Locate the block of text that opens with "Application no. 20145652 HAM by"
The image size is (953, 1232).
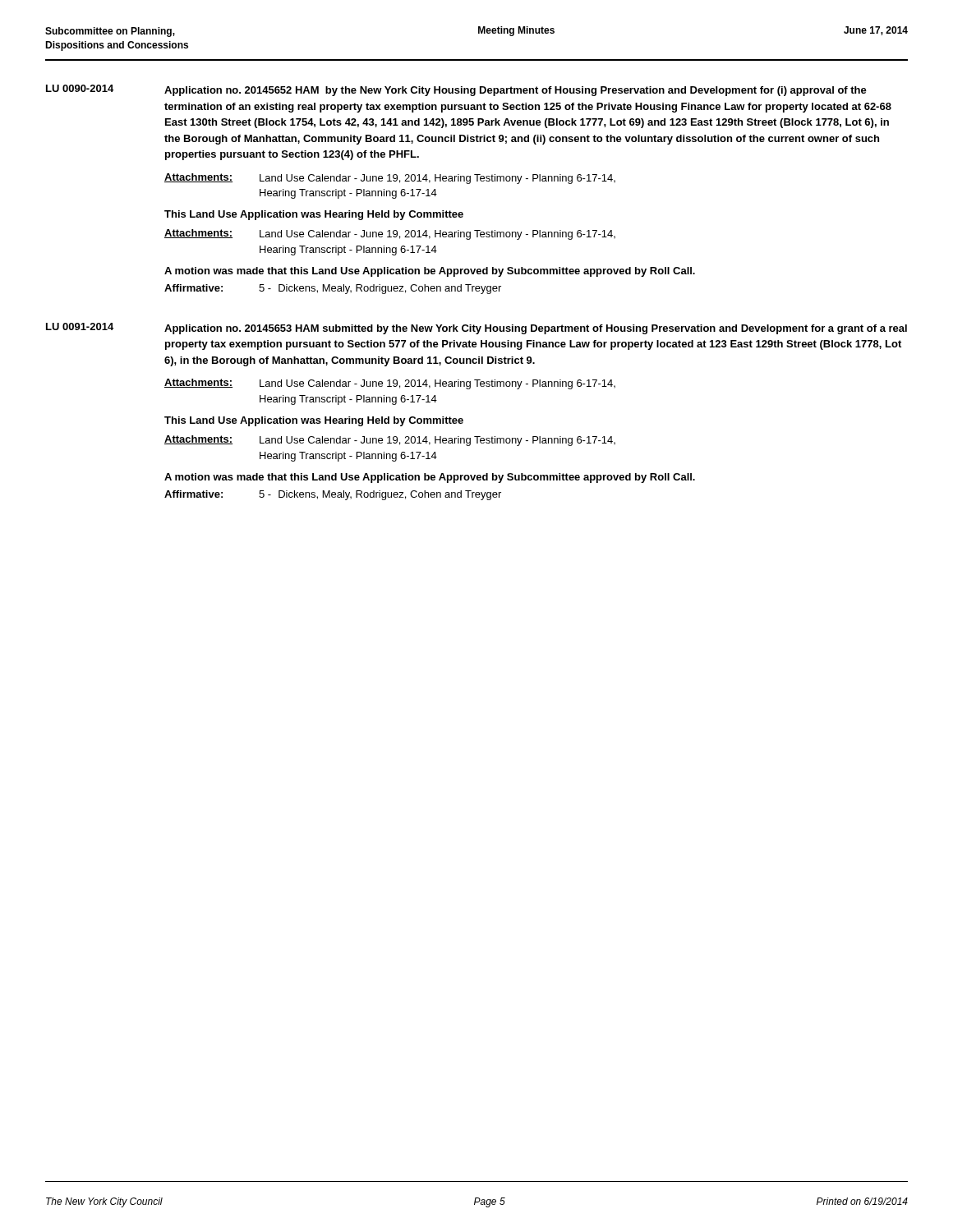[x=528, y=122]
